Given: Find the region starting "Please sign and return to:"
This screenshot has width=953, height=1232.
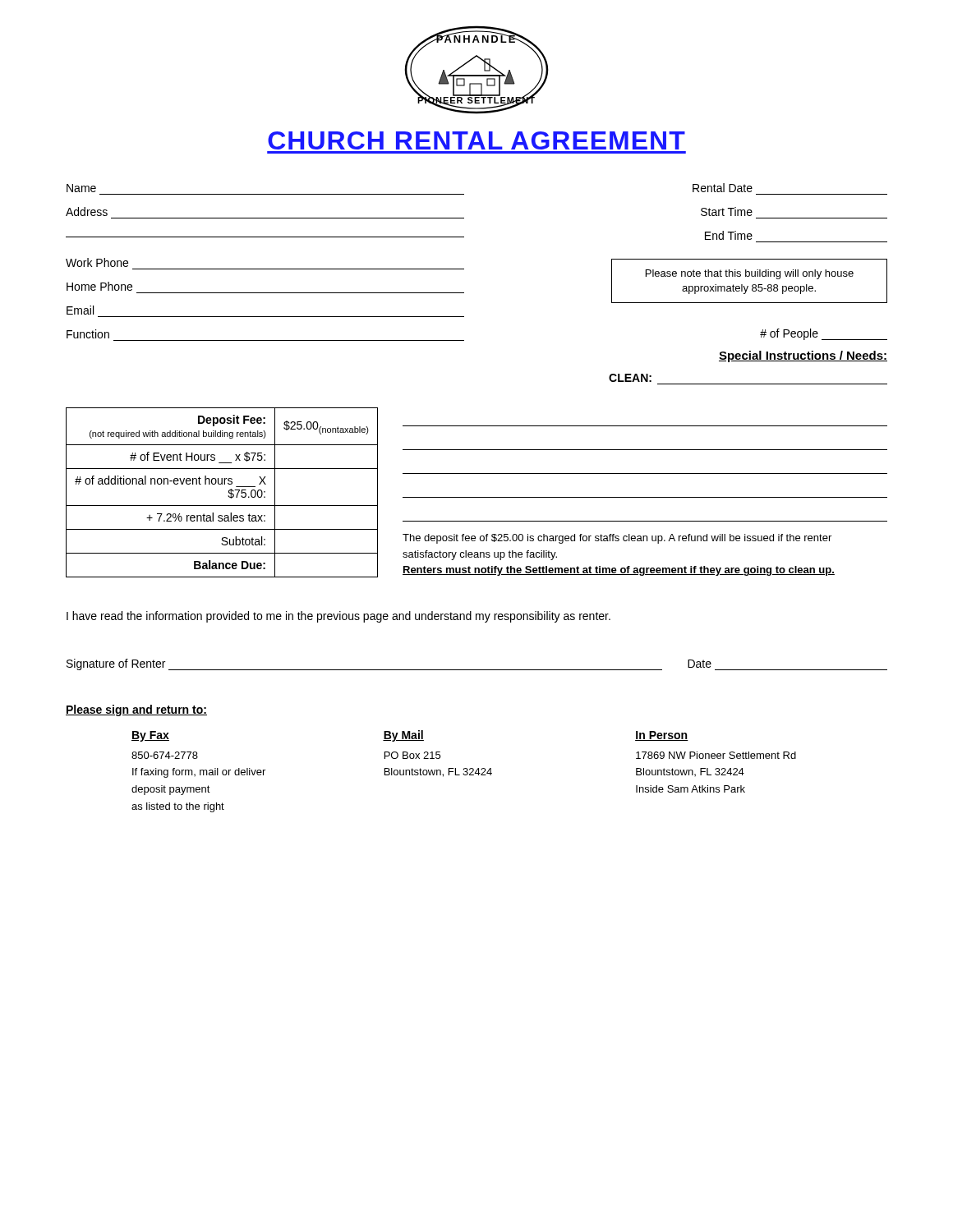Looking at the screenshot, I should tap(136, 710).
